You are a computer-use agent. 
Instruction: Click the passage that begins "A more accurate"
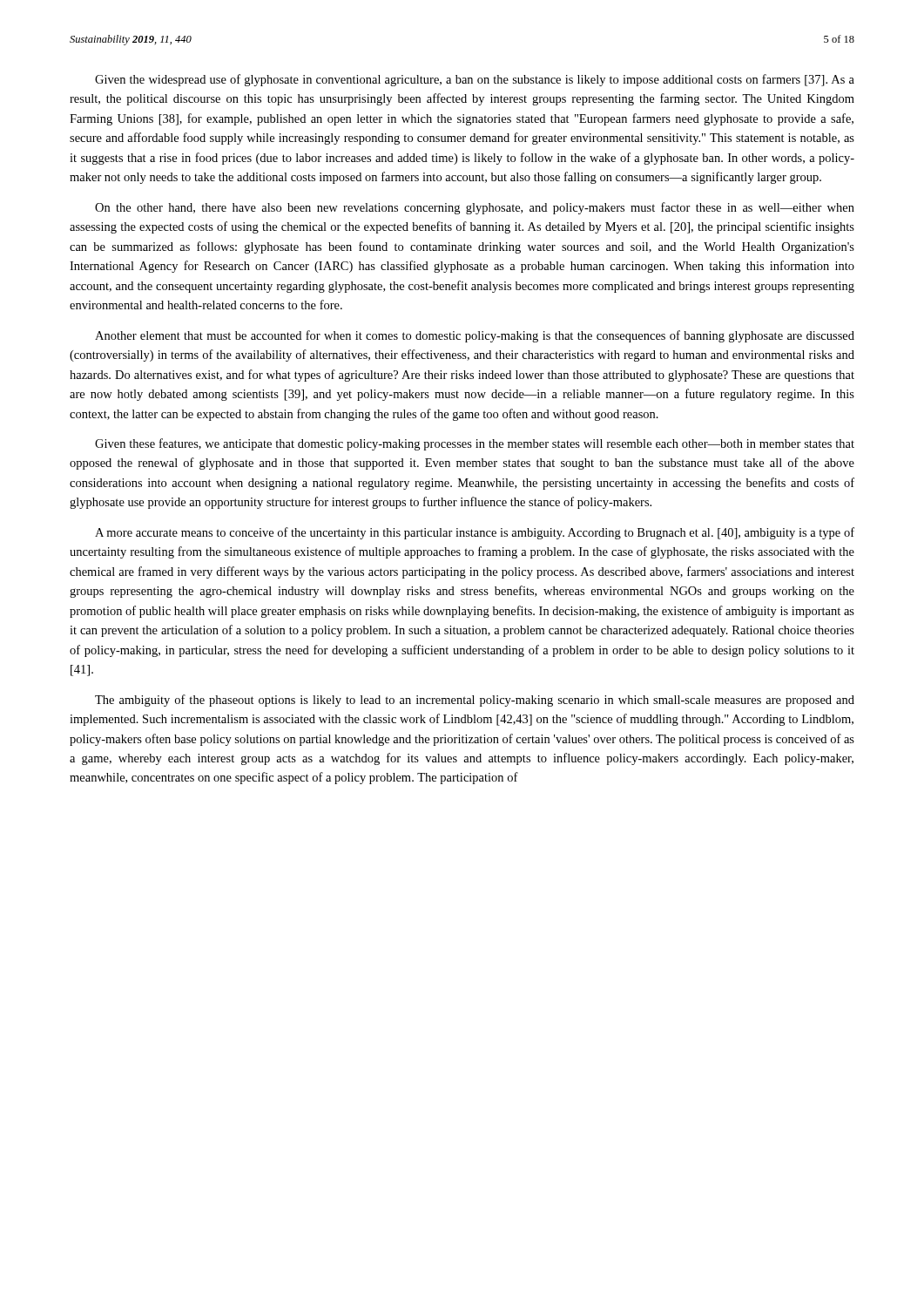coord(462,601)
